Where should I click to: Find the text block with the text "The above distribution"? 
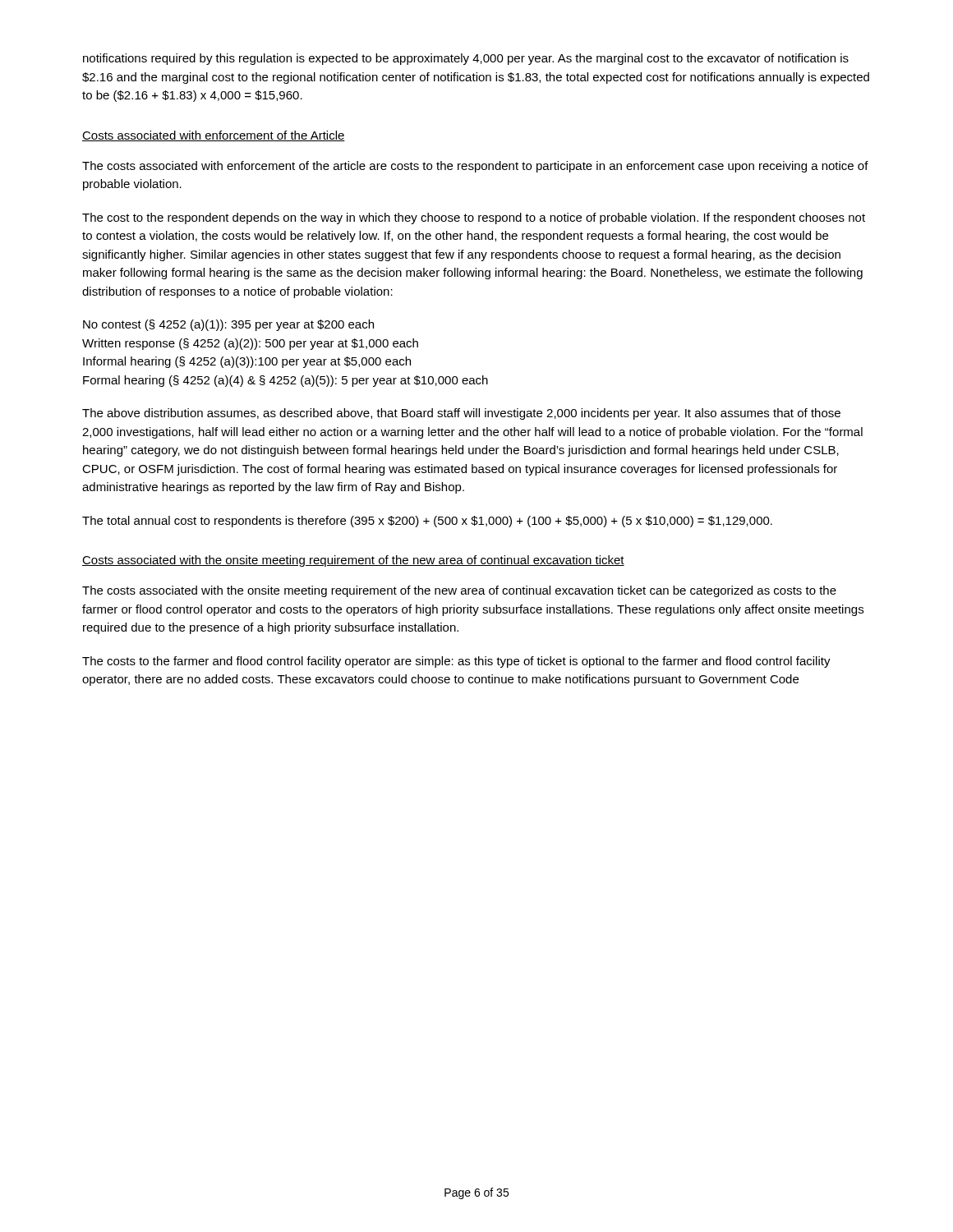[x=473, y=450]
